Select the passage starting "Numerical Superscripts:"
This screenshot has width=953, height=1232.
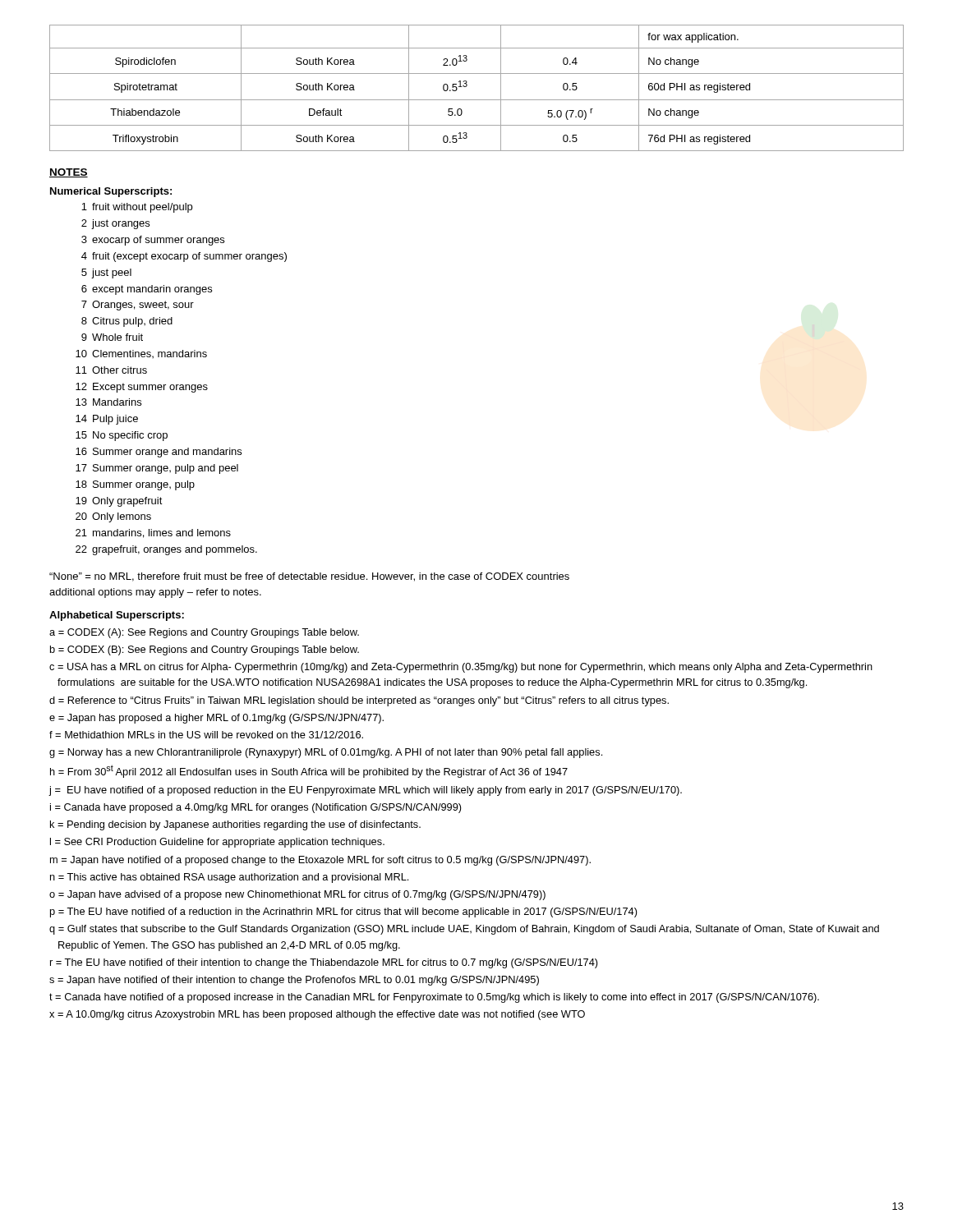pos(111,191)
